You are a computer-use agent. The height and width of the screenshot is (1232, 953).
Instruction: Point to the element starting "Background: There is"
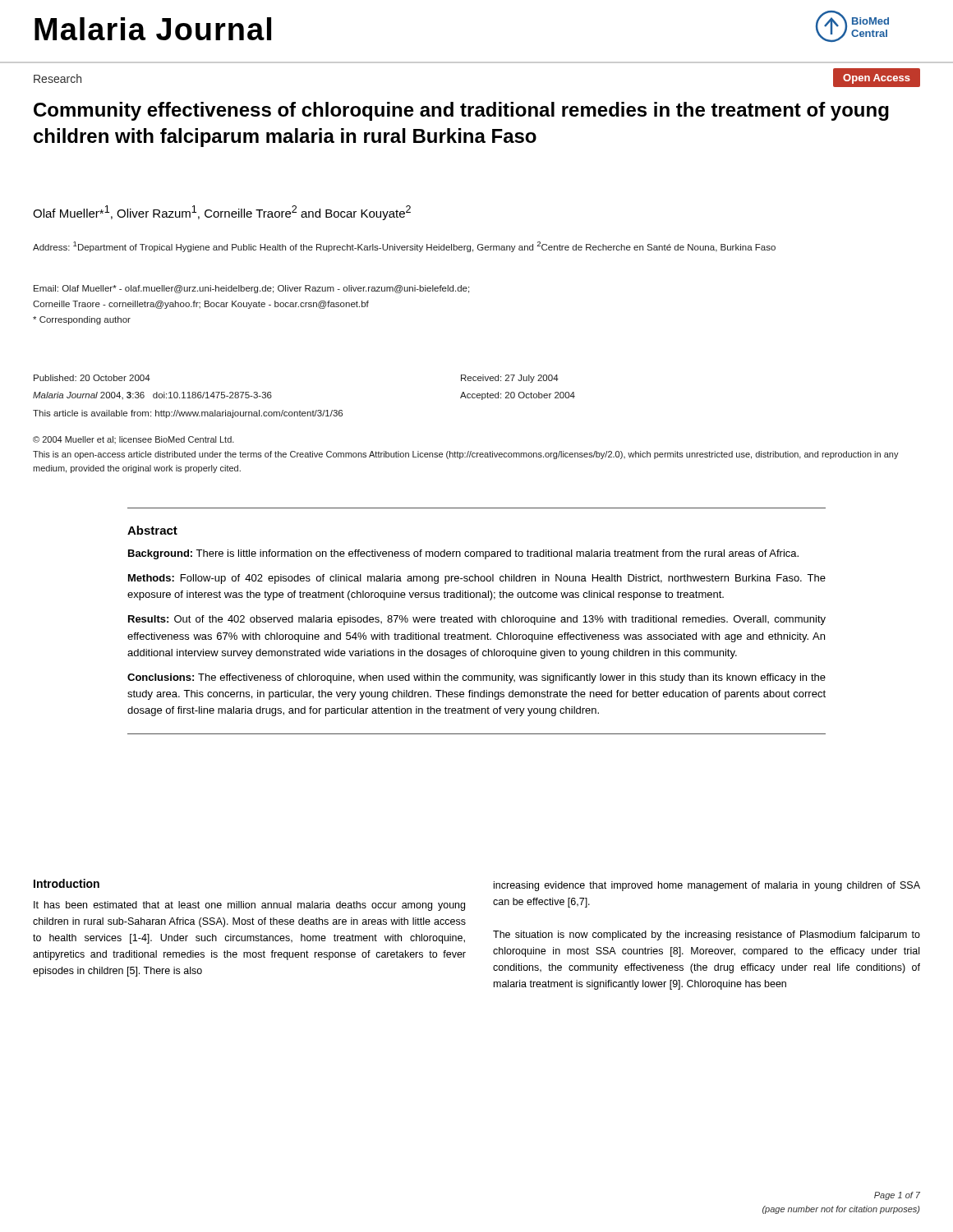pyautogui.click(x=463, y=553)
